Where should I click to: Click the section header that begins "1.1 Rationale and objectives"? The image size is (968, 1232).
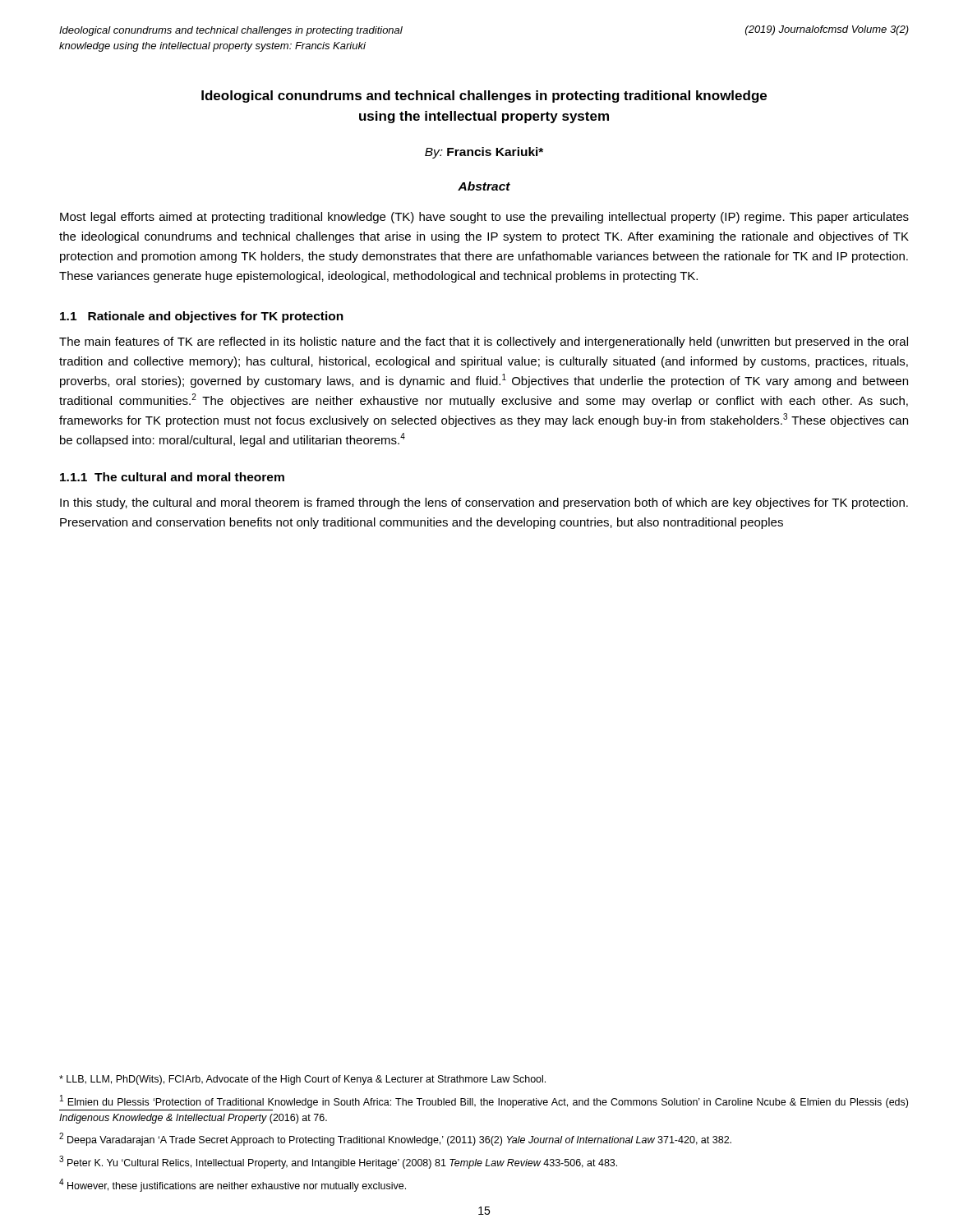tap(201, 316)
